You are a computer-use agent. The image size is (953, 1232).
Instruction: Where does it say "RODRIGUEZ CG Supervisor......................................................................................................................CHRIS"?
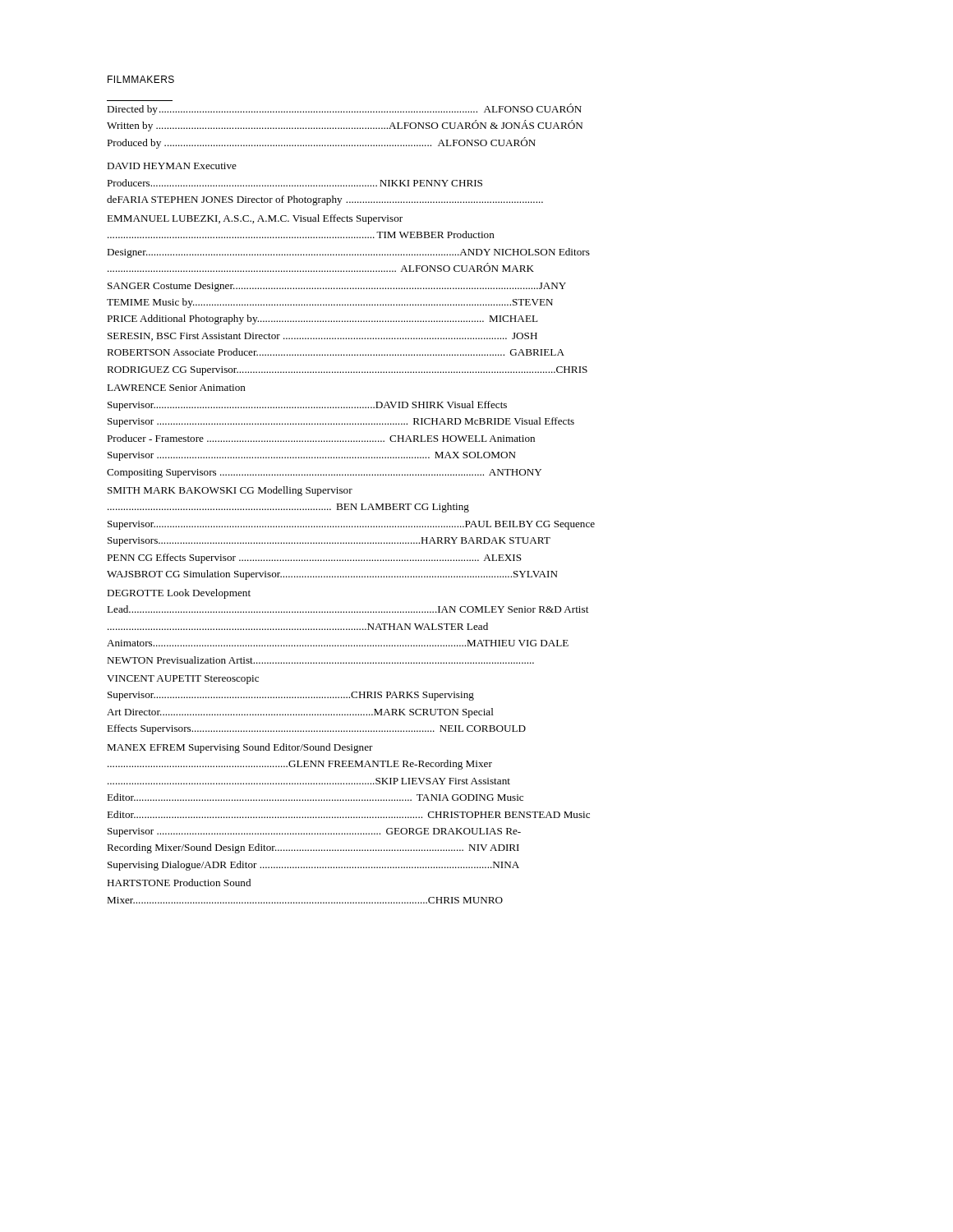click(x=347, y=369)
